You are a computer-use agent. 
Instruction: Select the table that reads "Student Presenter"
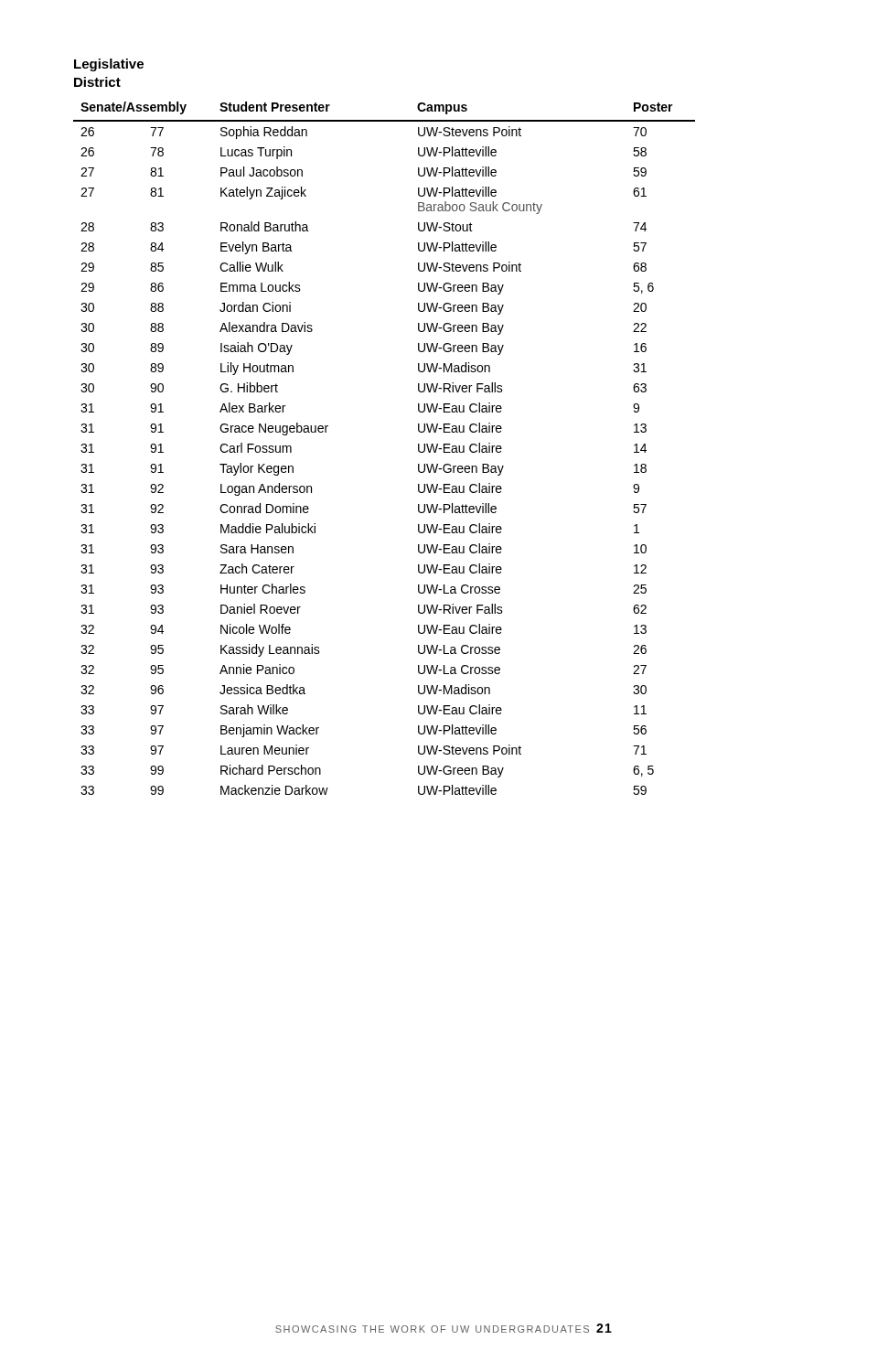click(384, 448)
